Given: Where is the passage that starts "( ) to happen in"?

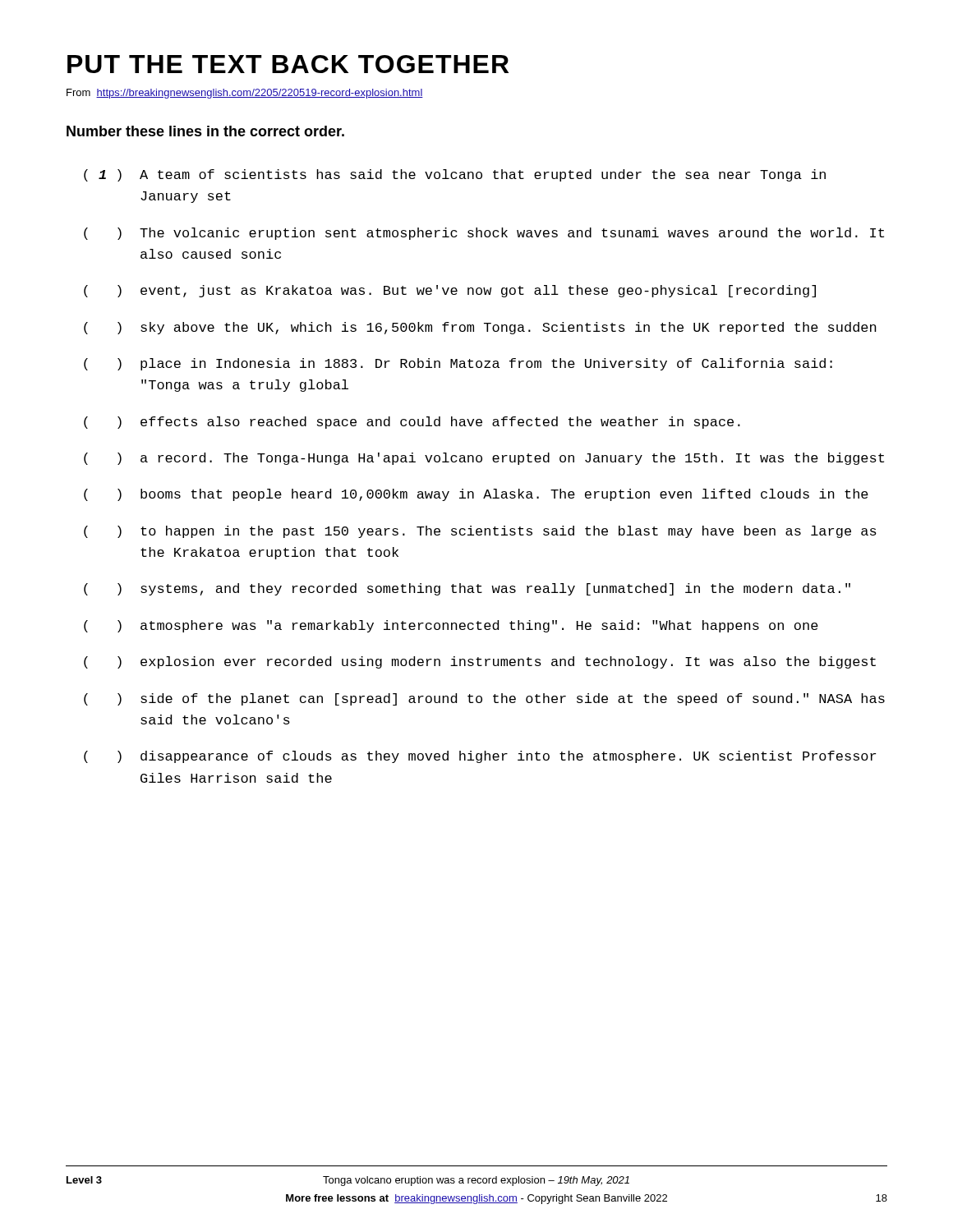Looking at the screenshot, I should tap(476, 543).
